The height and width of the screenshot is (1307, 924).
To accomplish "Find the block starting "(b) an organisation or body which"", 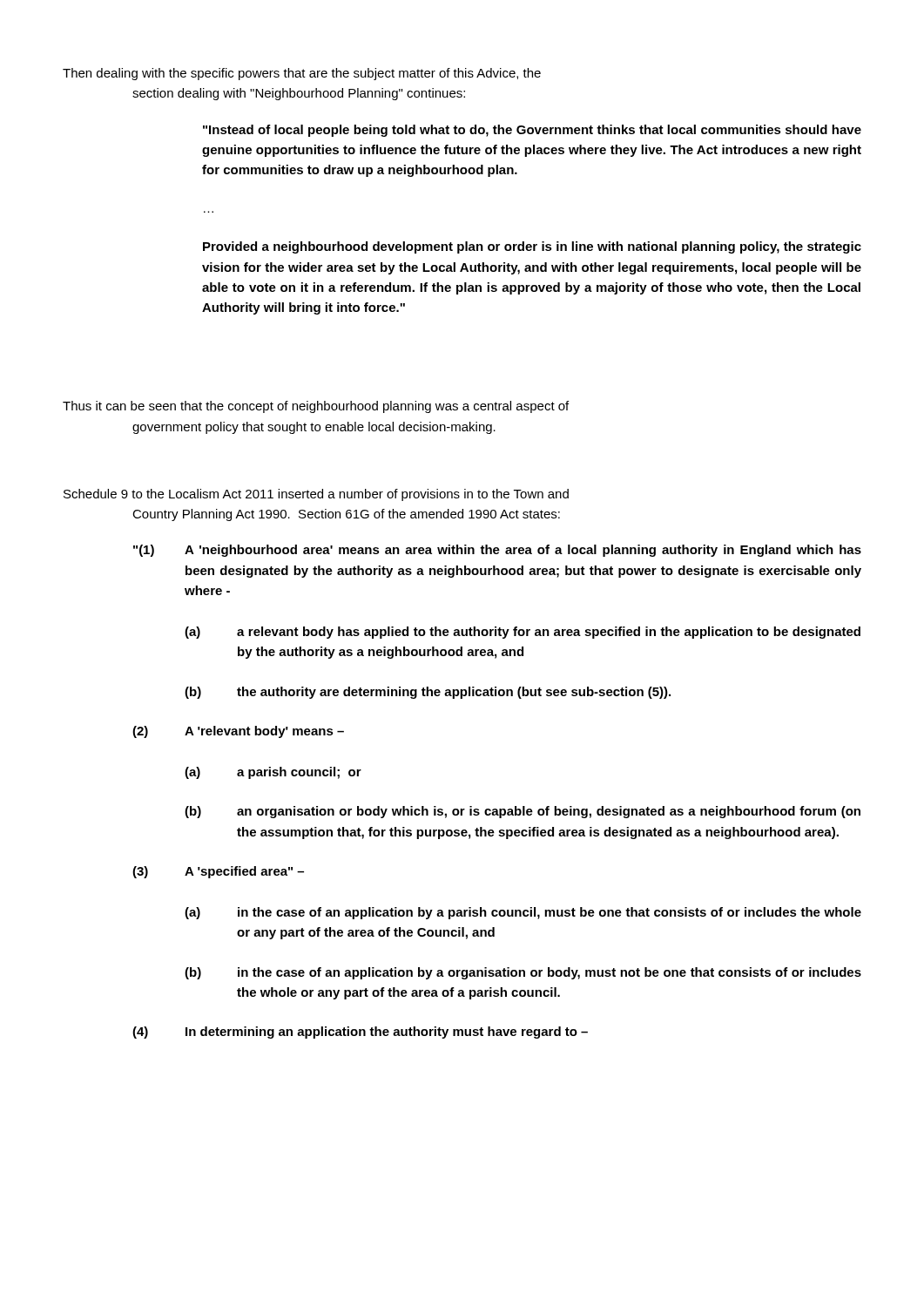I will [x=523, y=821].
